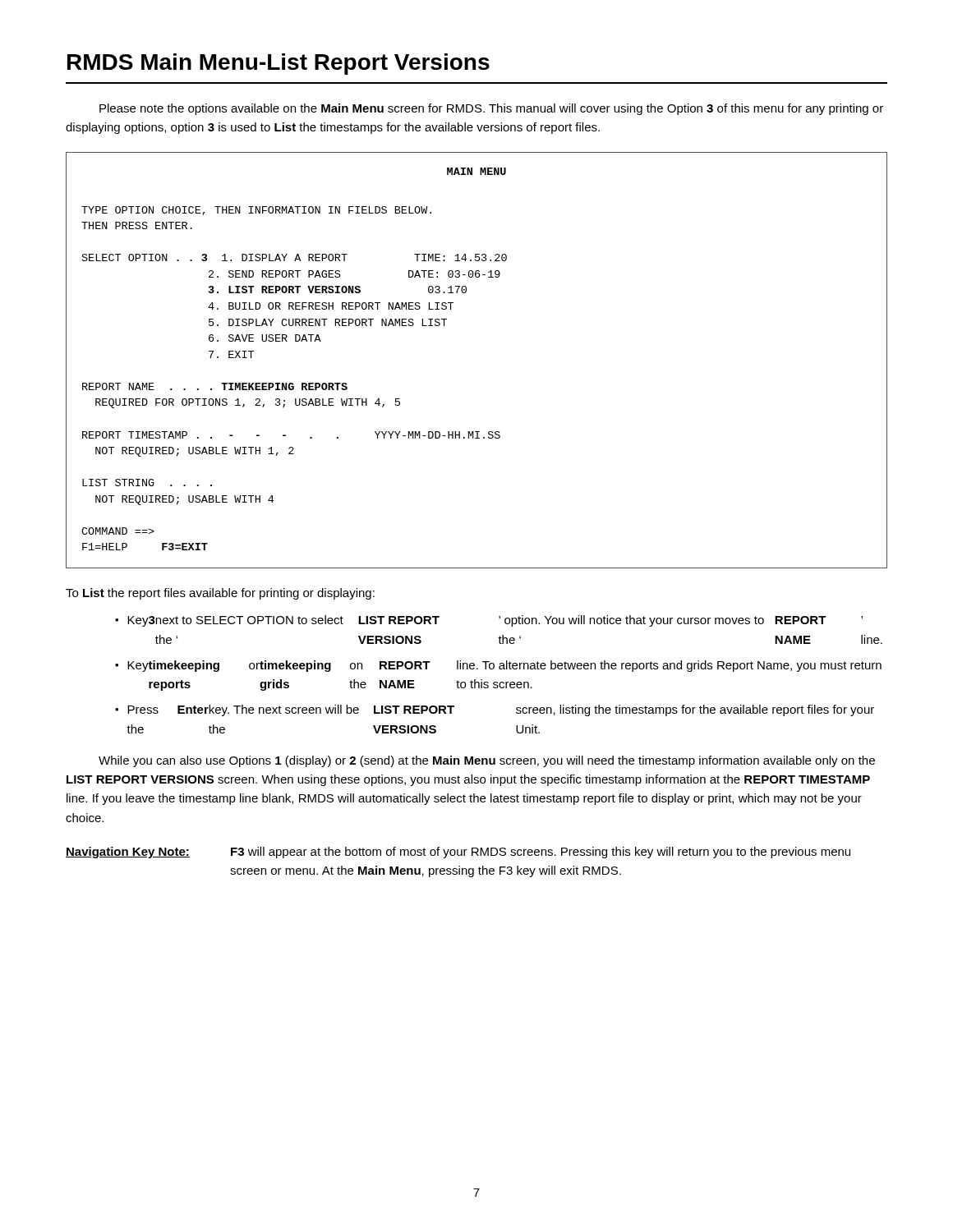
Task: Select the text block with the text "Navigation Key Note: F3 will appear at the"
Action: coord(476,861)
